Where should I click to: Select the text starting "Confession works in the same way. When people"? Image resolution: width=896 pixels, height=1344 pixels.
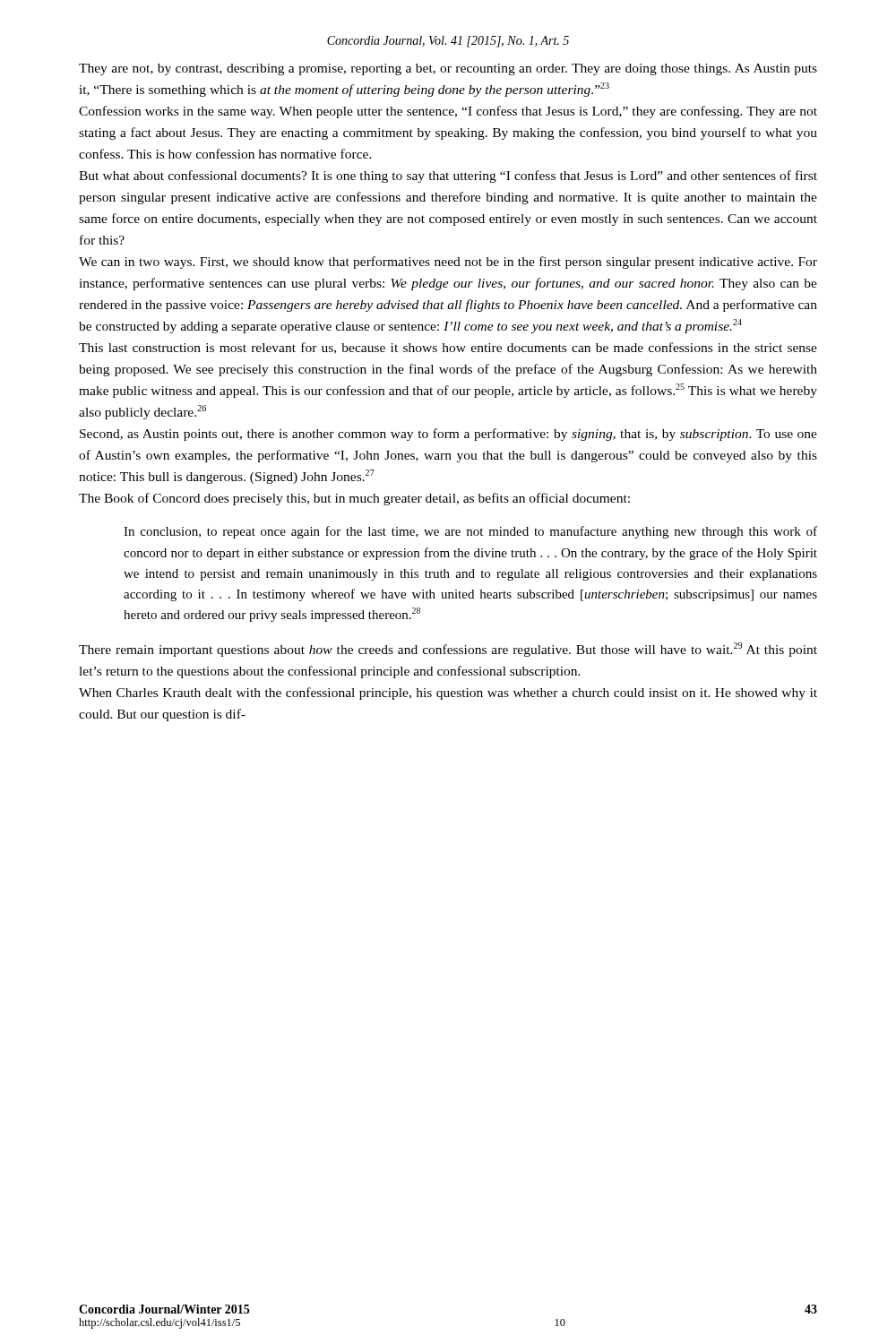point(448,132)
